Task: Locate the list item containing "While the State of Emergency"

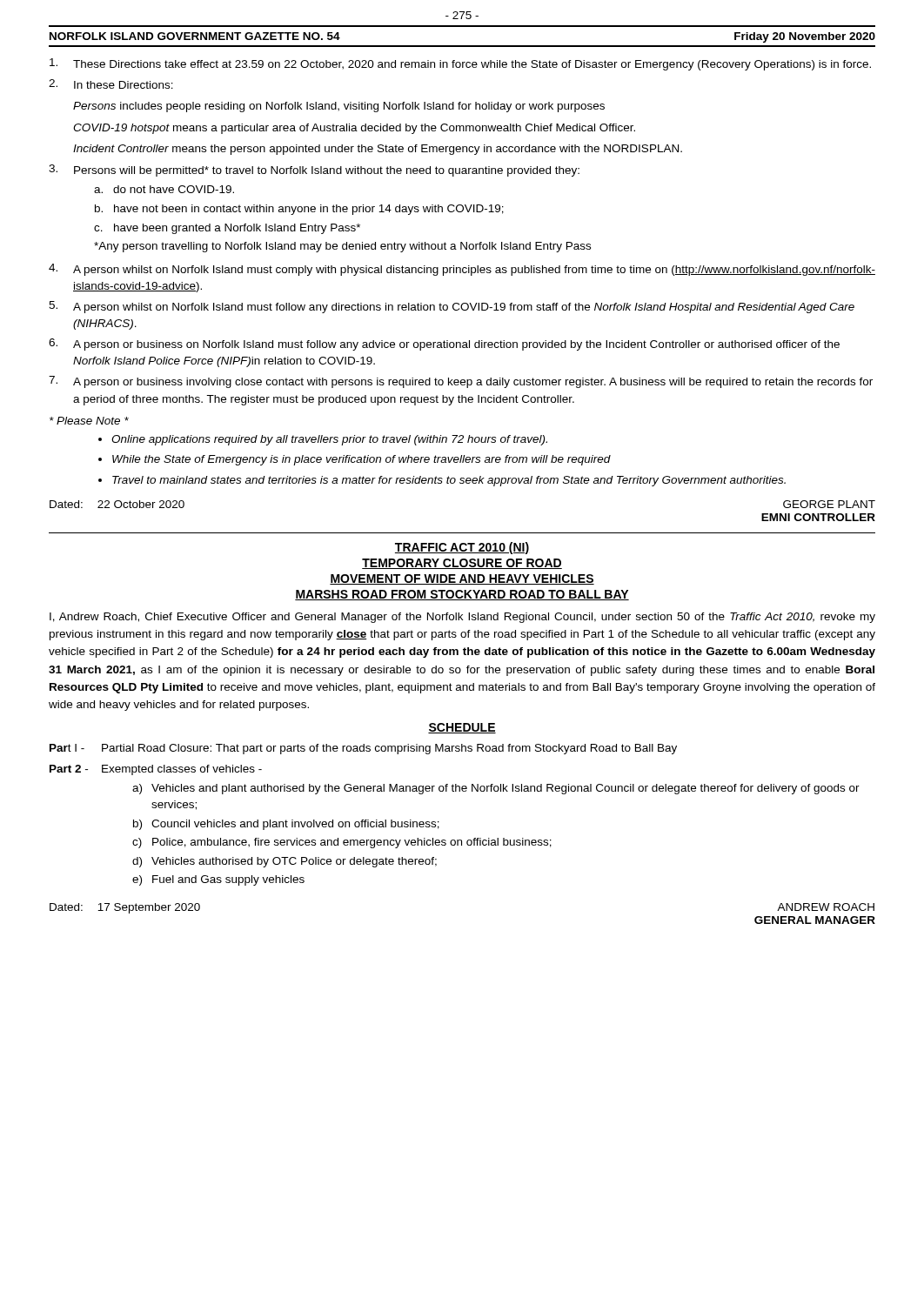Action: tap(361, 459)
